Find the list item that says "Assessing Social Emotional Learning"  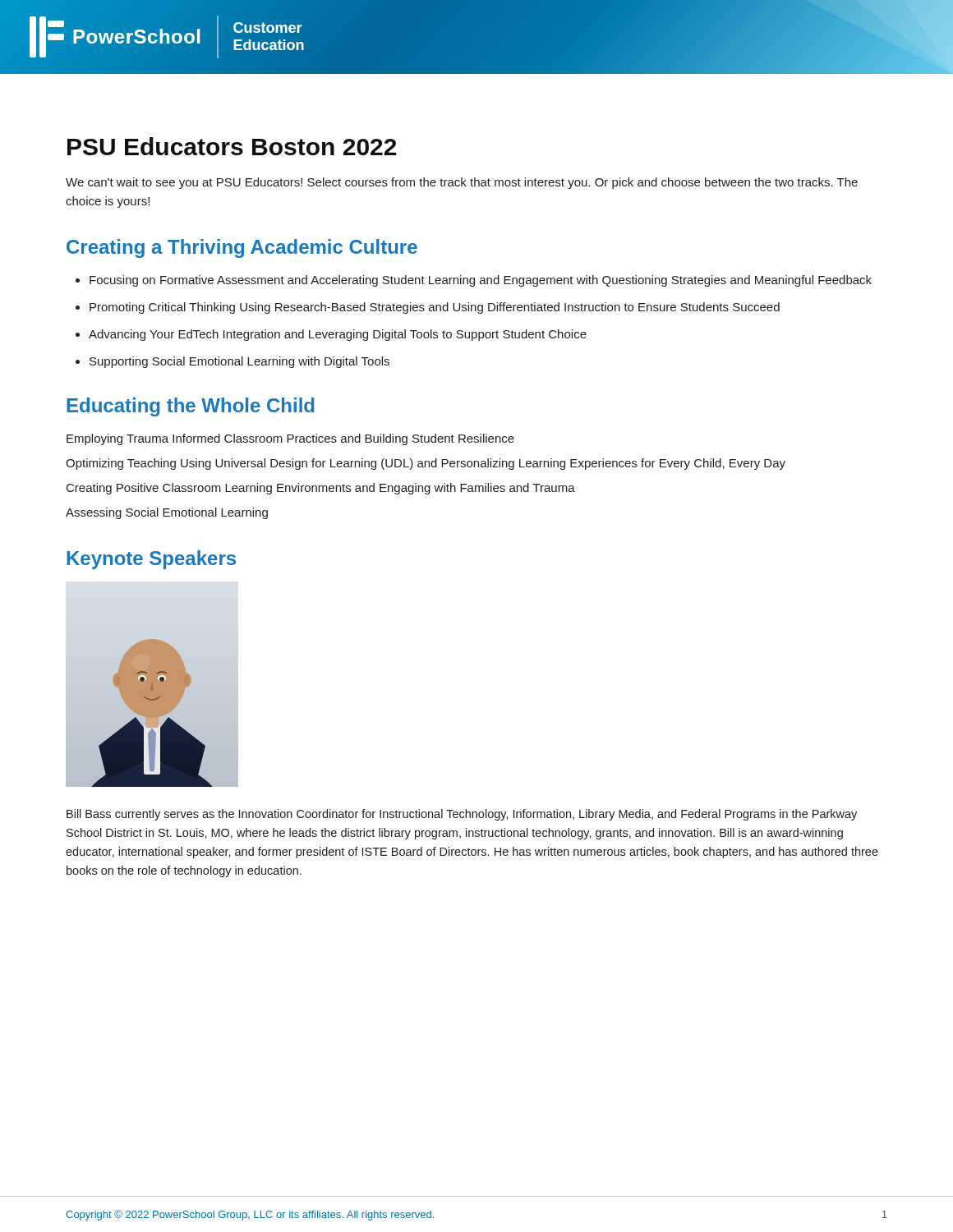[167, 513]
